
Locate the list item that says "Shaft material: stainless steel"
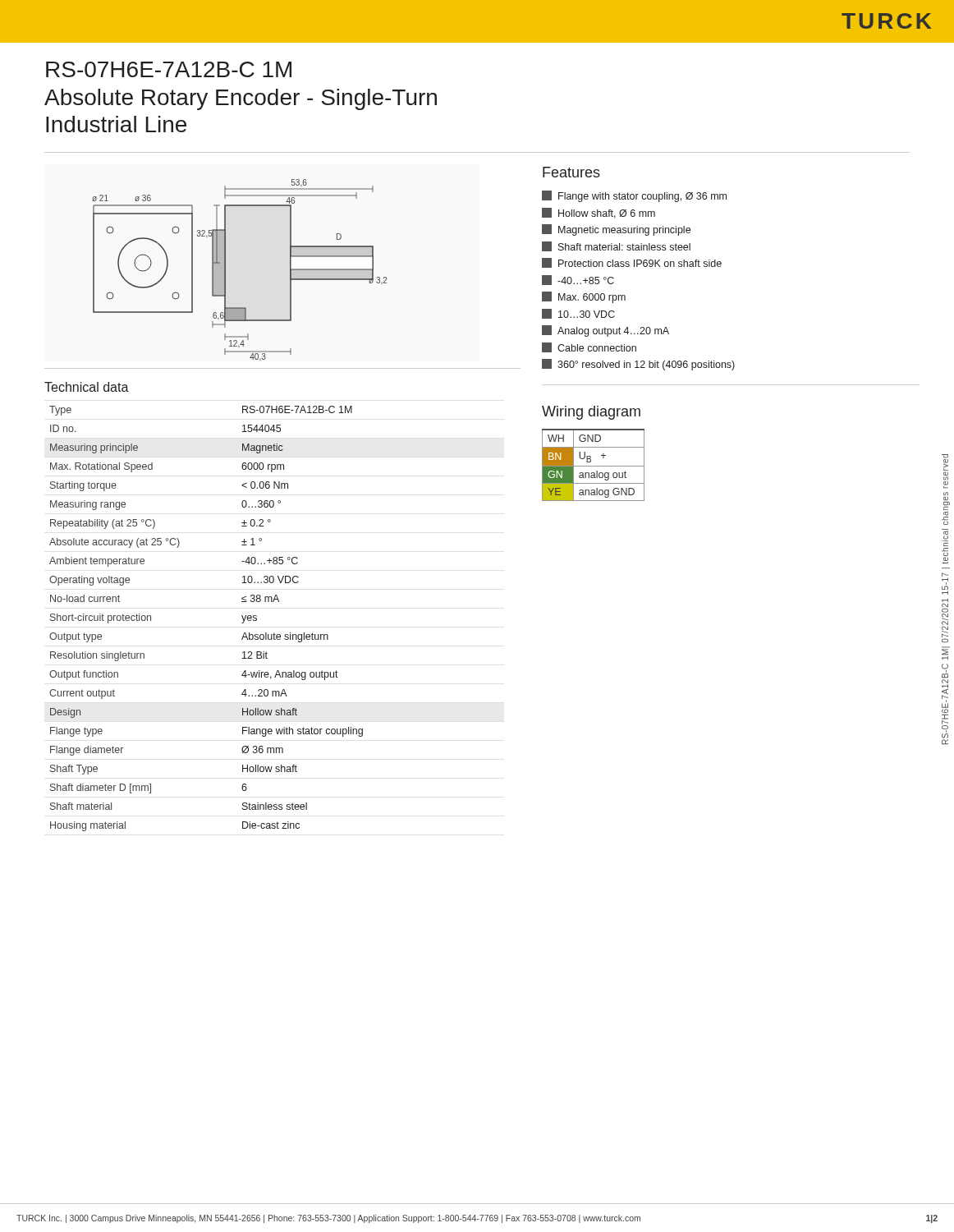(x=616, y=247)
